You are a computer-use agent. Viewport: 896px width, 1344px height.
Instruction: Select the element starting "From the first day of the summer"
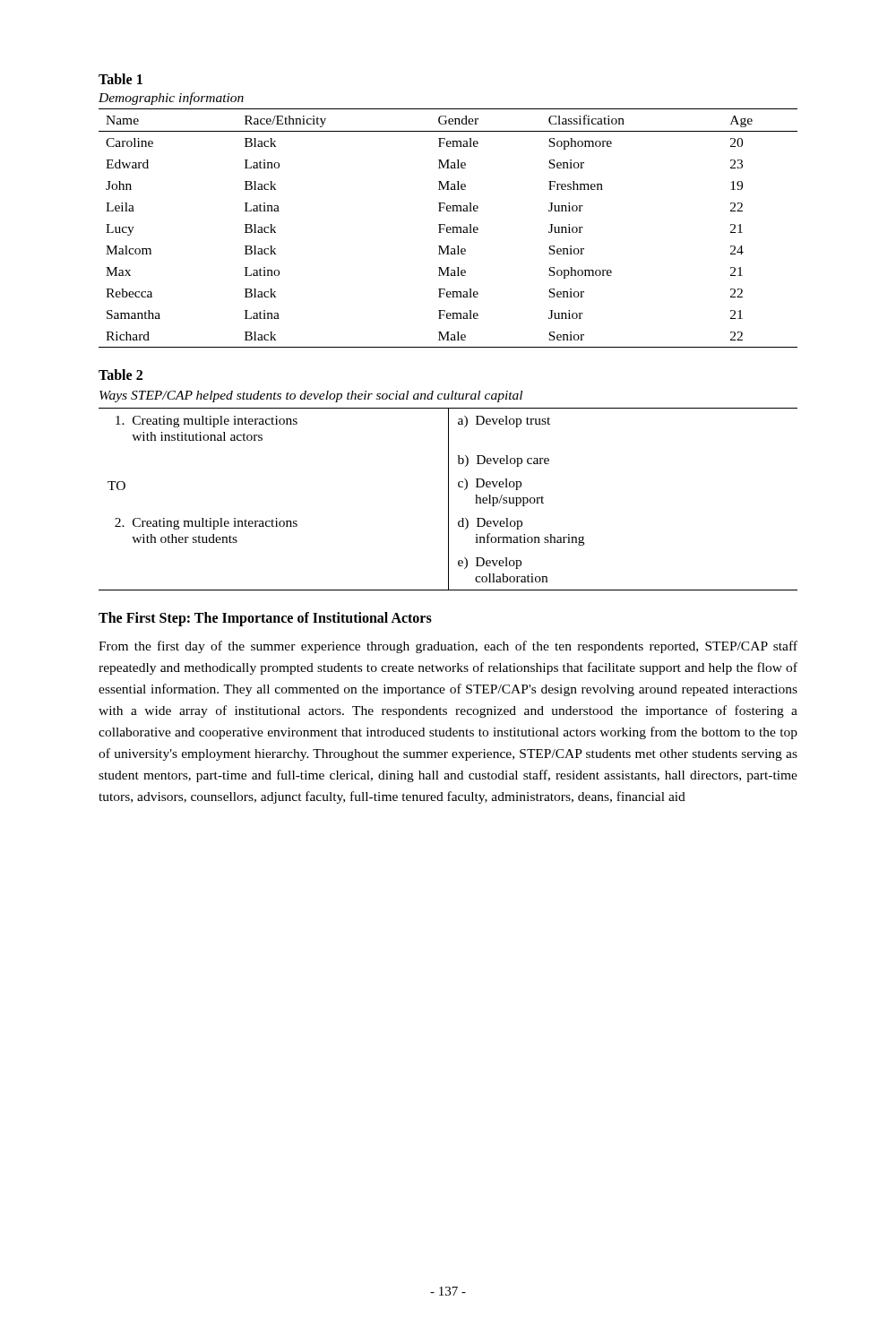[448, 721]
